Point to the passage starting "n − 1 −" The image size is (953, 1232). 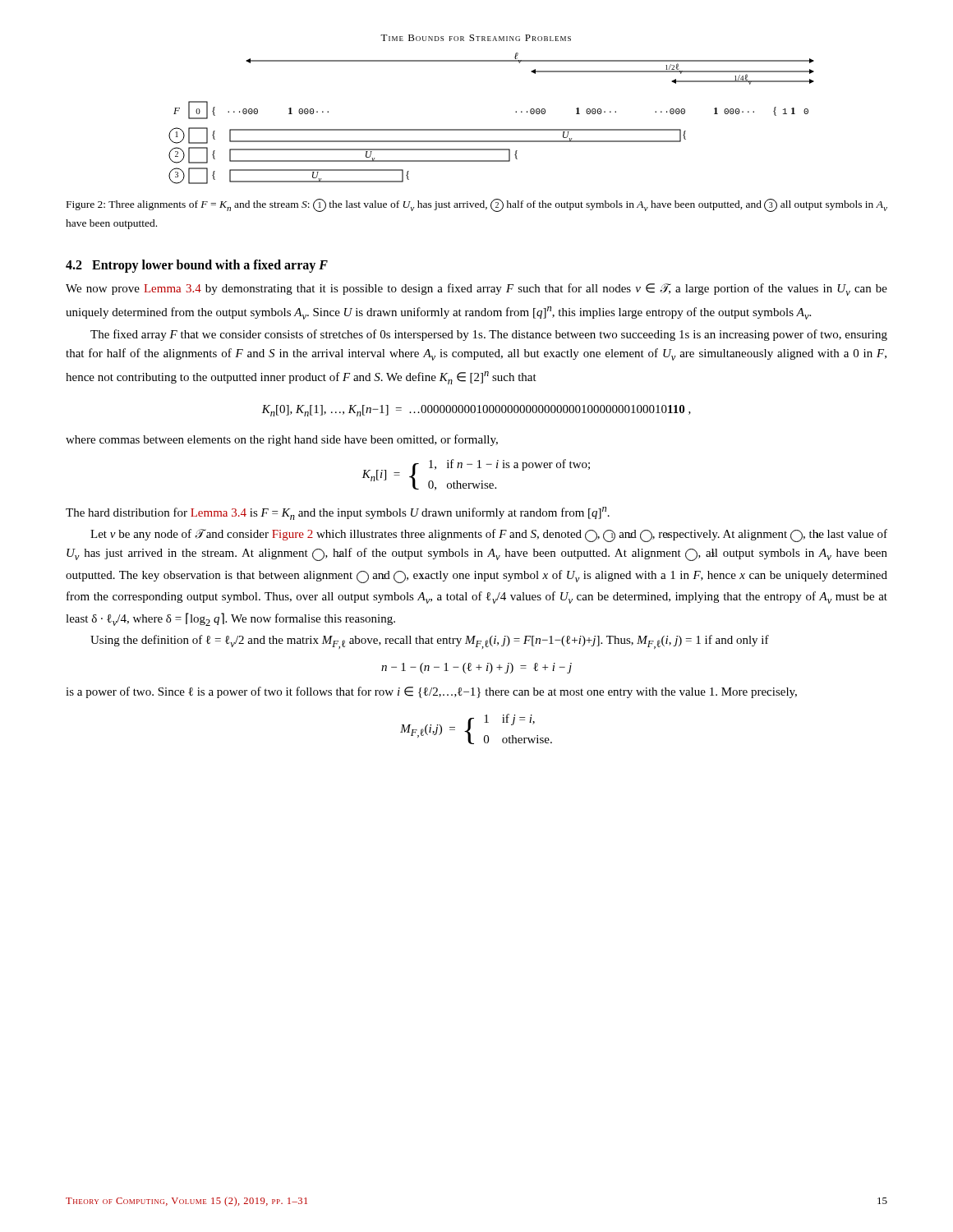point(476,667)
